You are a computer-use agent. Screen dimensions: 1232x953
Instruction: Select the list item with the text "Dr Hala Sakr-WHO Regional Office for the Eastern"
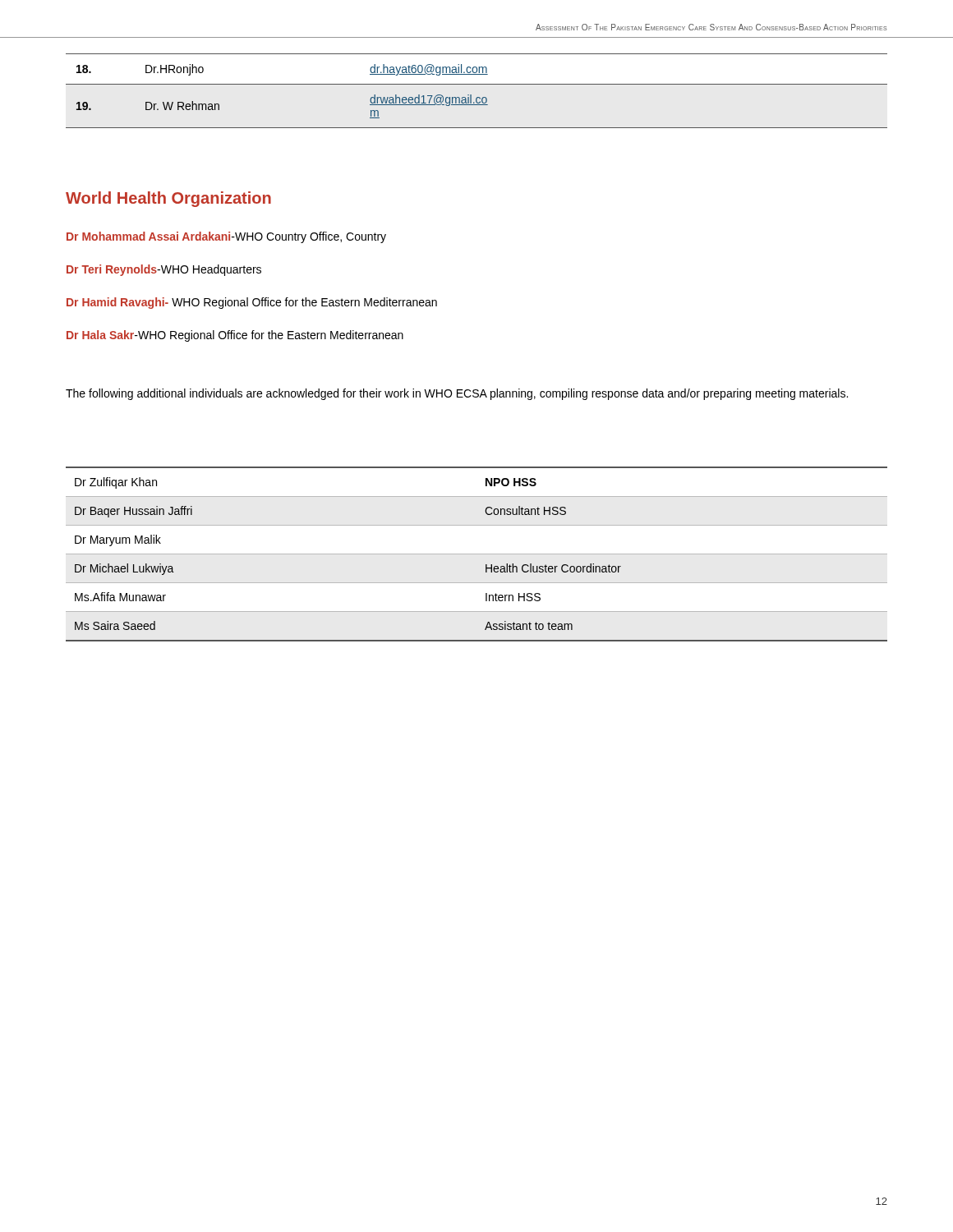tap(235, 335)
